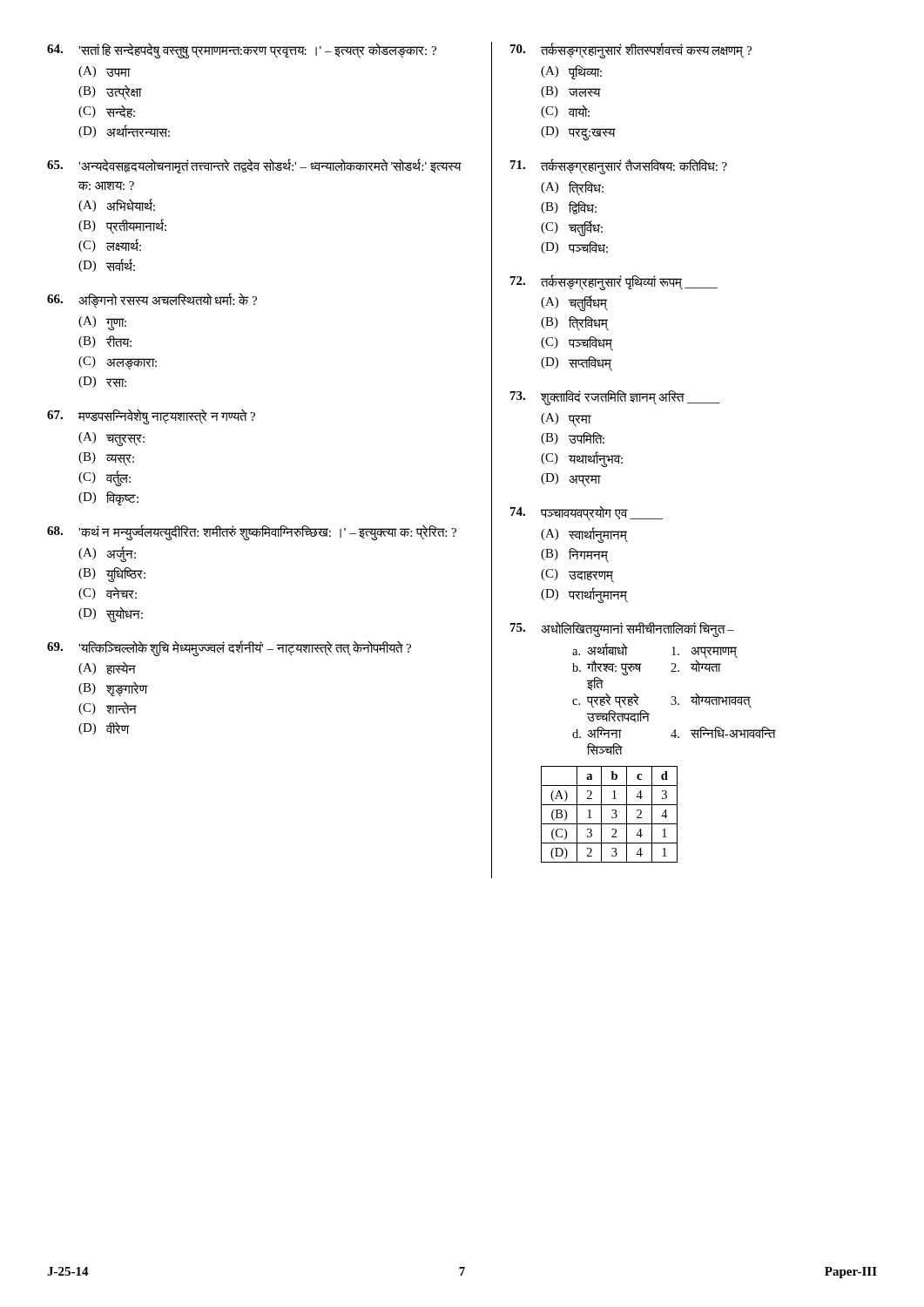Viewport: 924px width, 1307px height.
Task: Select the element starting "75. अधोलिखितयुग्मानां समीचीनतालिकां चिनुत –"
Action: tap(717, 741)
